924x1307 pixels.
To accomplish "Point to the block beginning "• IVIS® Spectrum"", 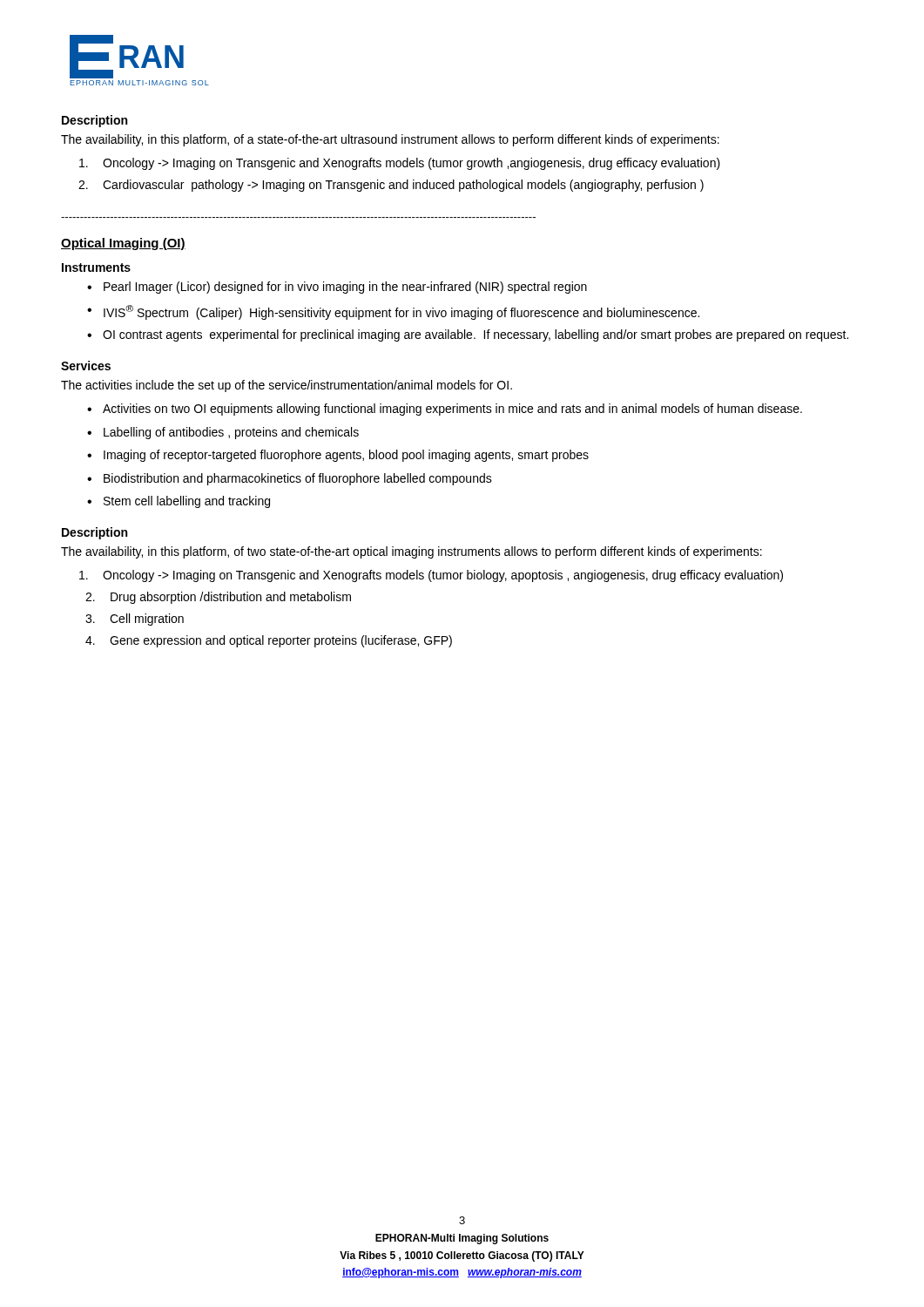I will click(394, 312).
